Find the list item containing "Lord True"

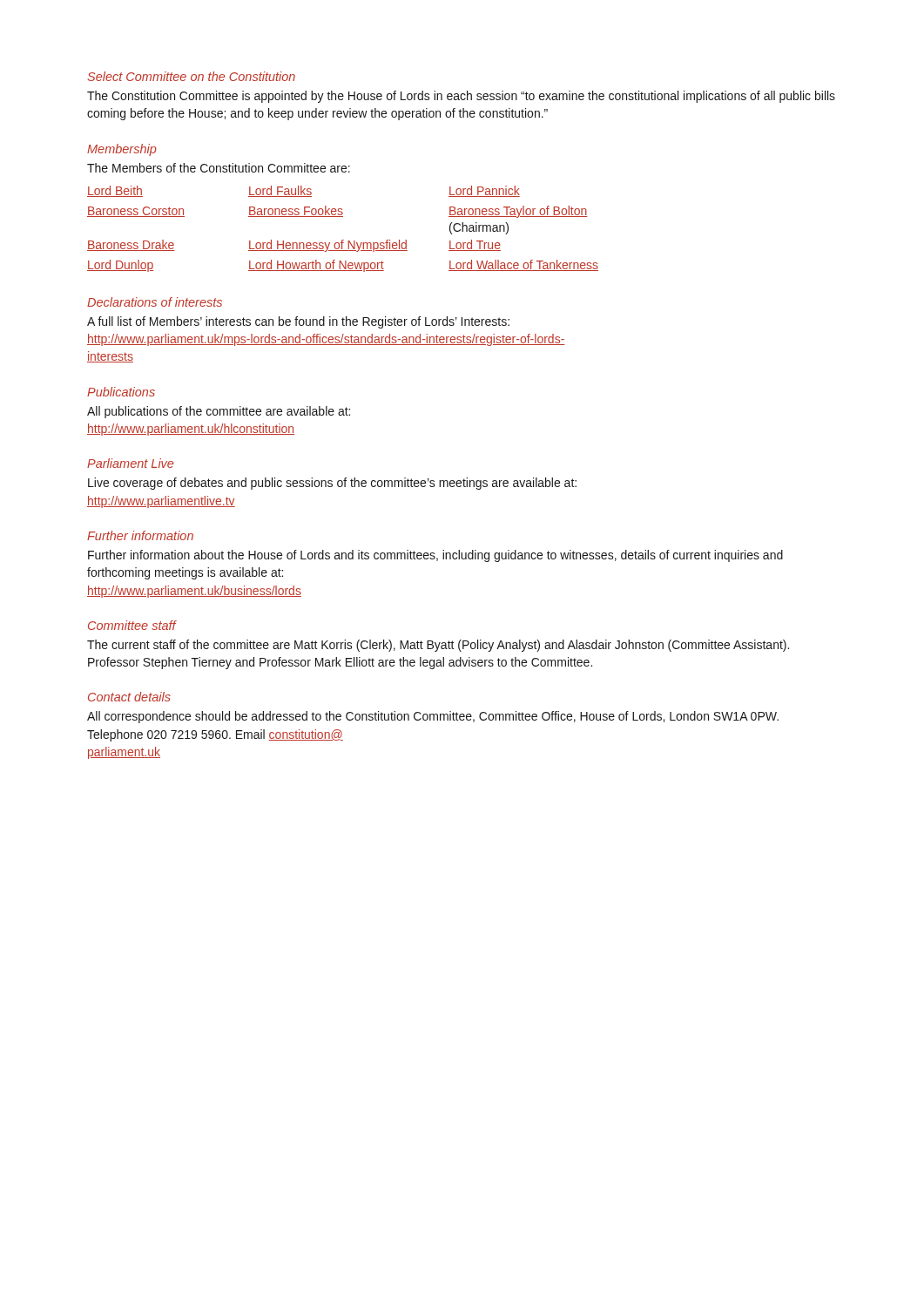pos(475,245)
